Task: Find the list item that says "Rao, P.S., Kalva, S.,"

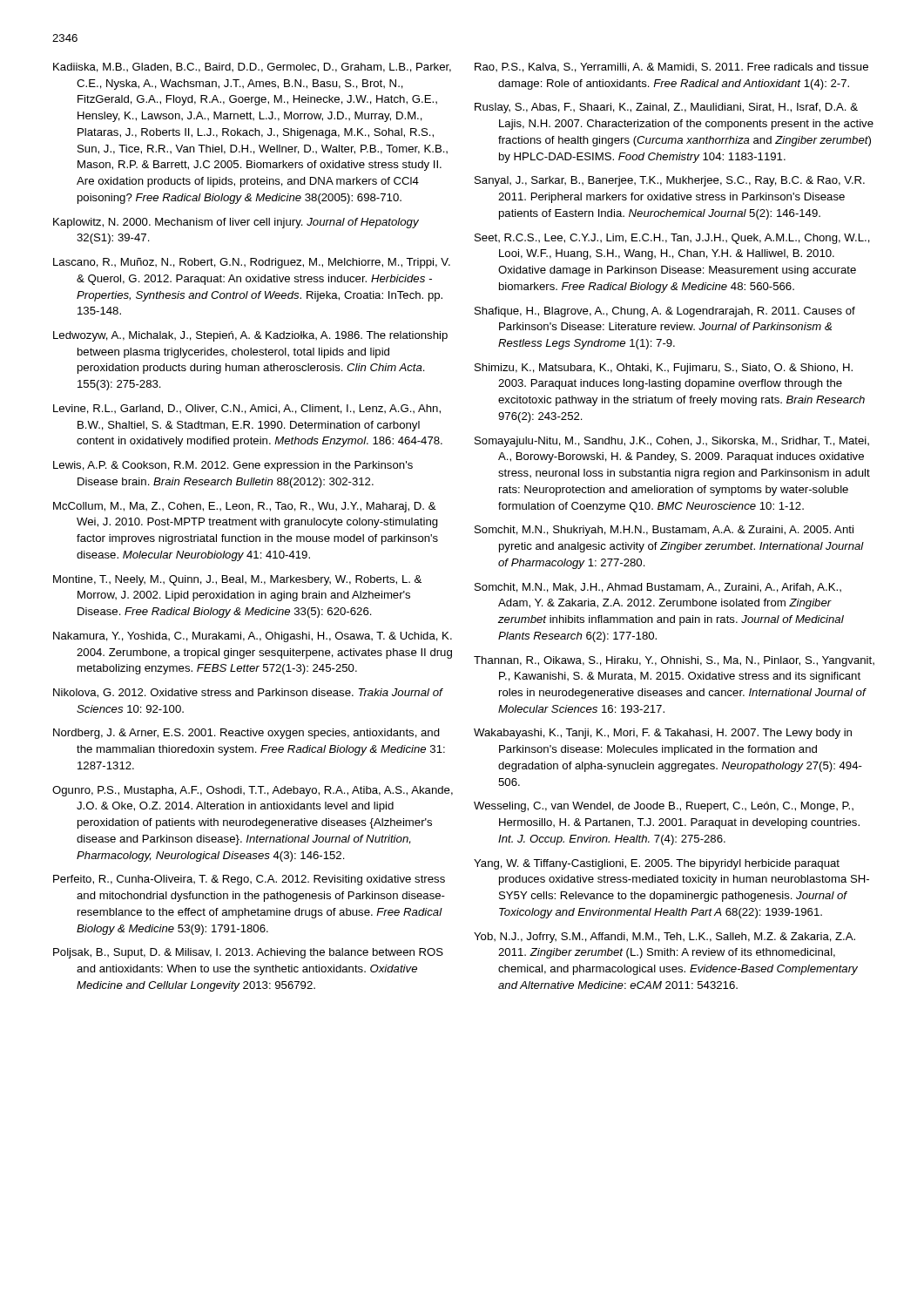Action: [671, 75]
